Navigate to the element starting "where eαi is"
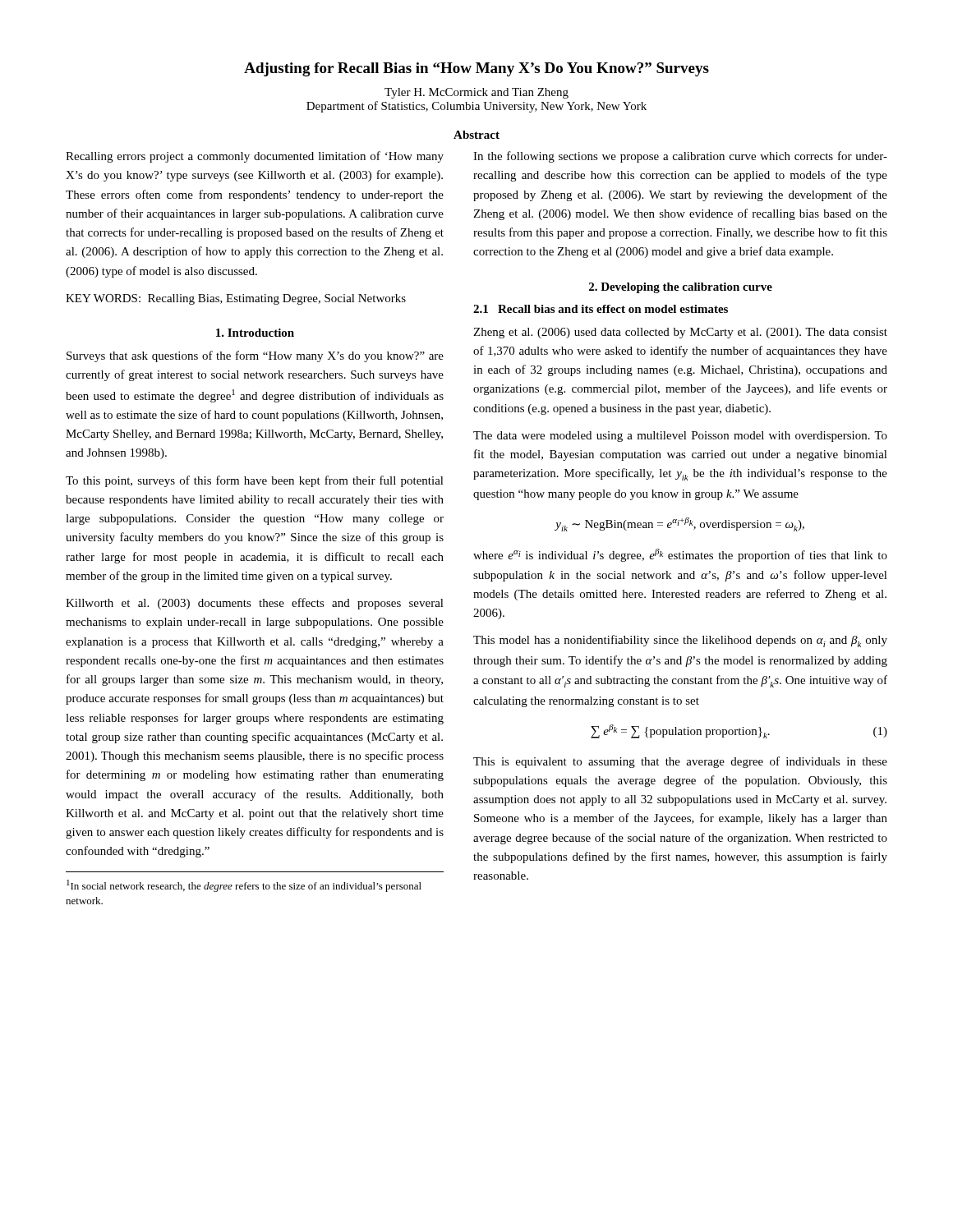Image resolution: width=953 pixels, height=1232 pixels. (x=680, y=628)
